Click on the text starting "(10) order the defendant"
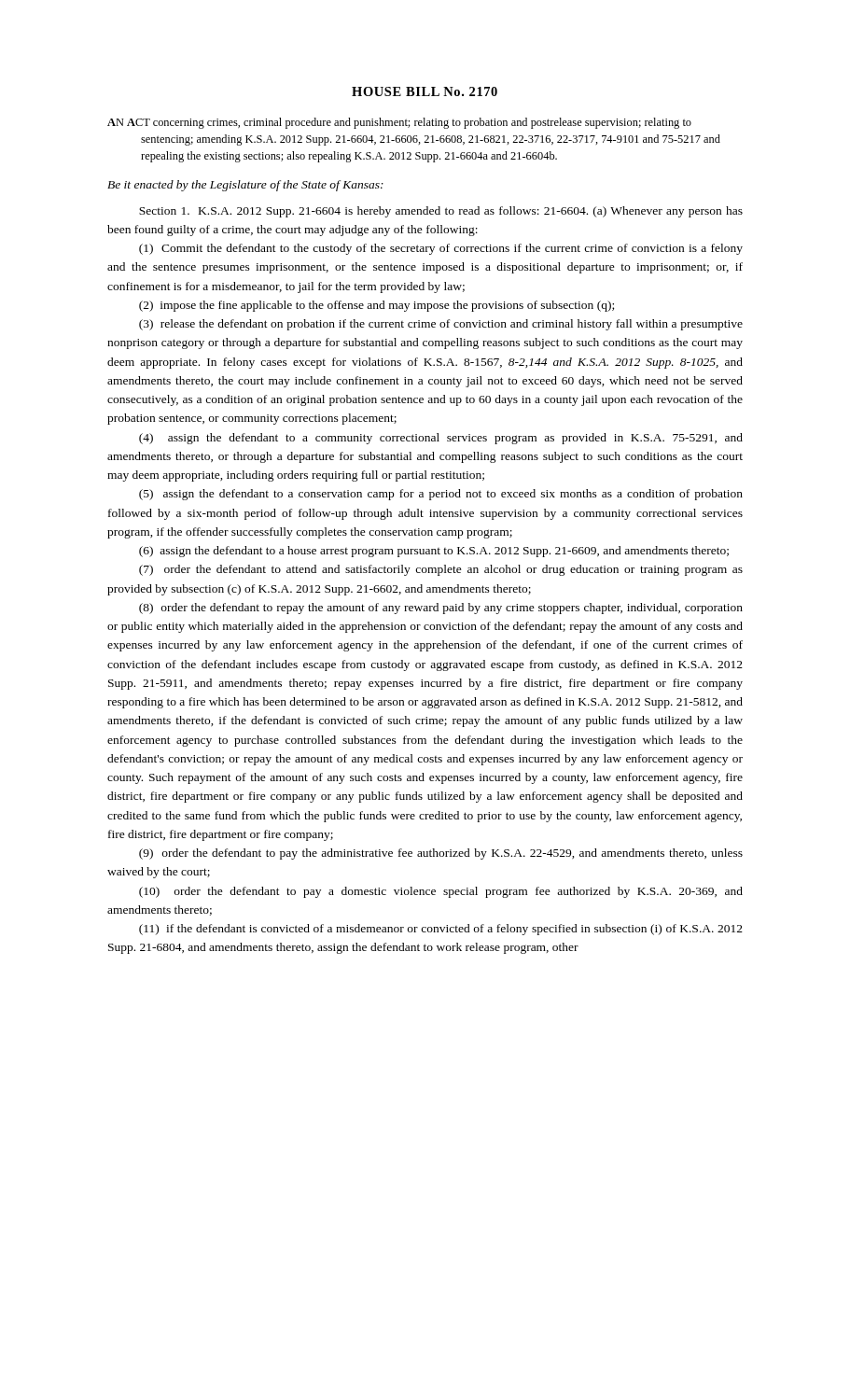This screenshot has width=850, height=1400. tap(425, 900)
